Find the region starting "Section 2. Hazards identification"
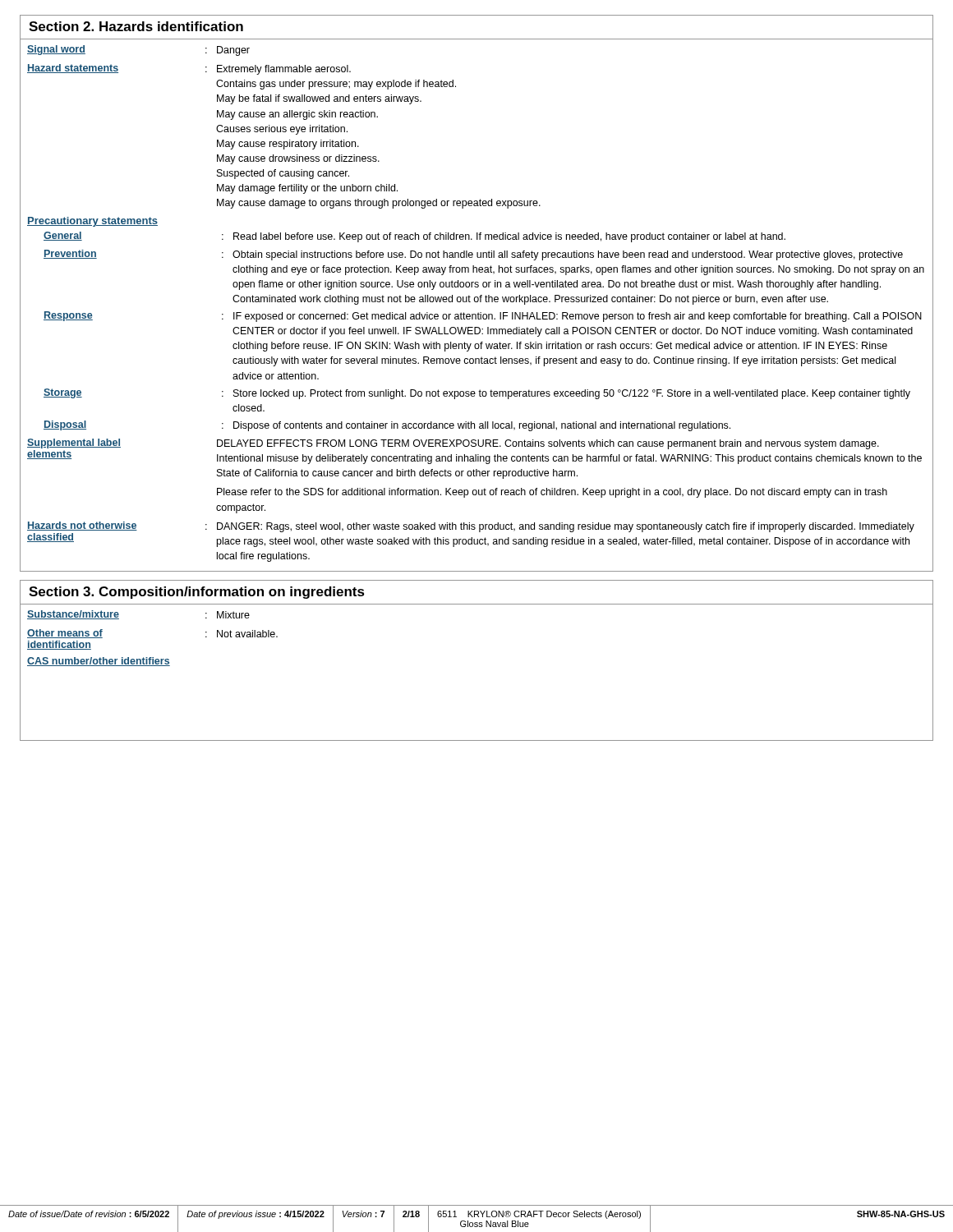The height and width of the screenshot is (1232, 953). (x=136, y=27)
